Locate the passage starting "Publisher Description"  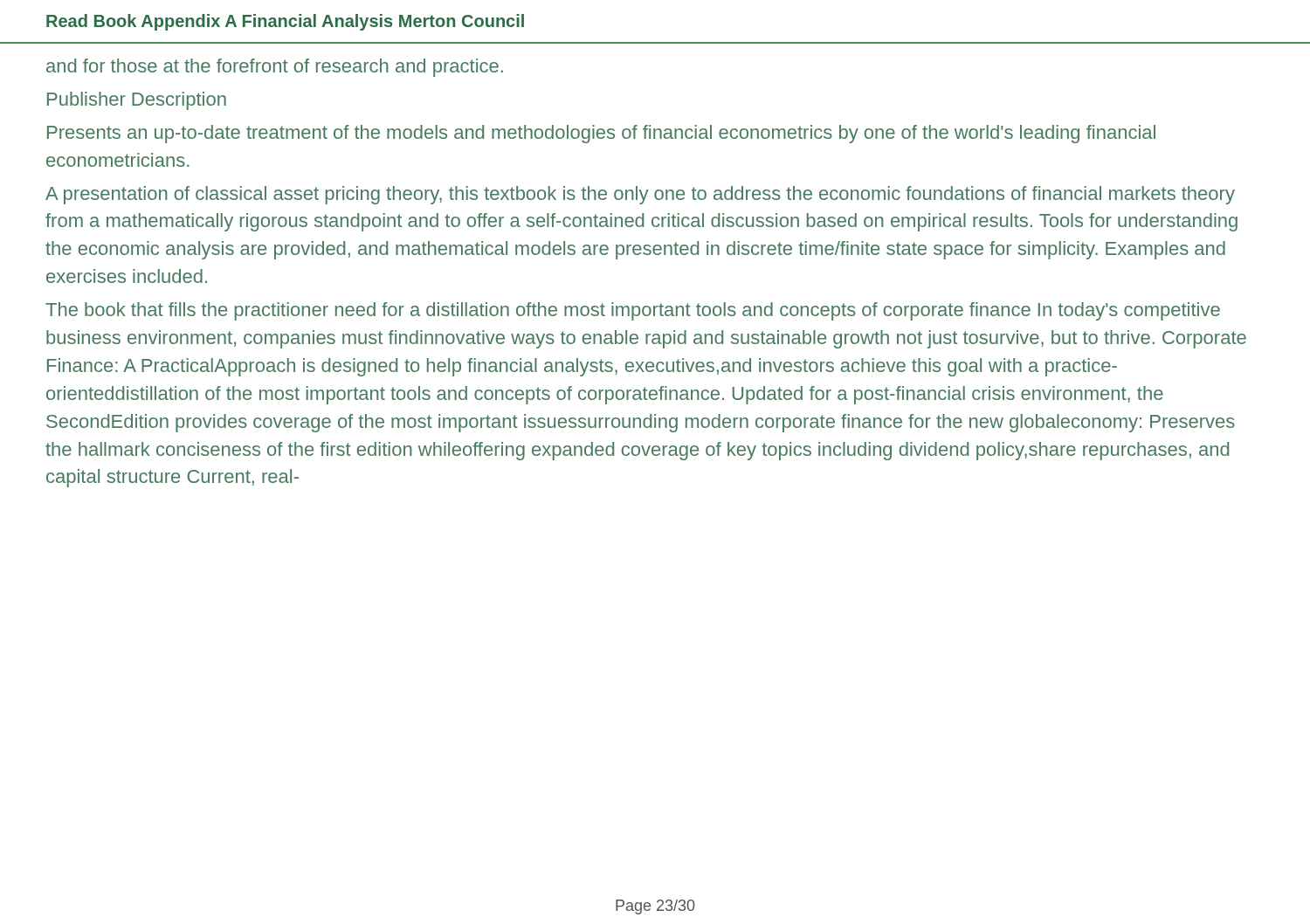pos(136,99)
